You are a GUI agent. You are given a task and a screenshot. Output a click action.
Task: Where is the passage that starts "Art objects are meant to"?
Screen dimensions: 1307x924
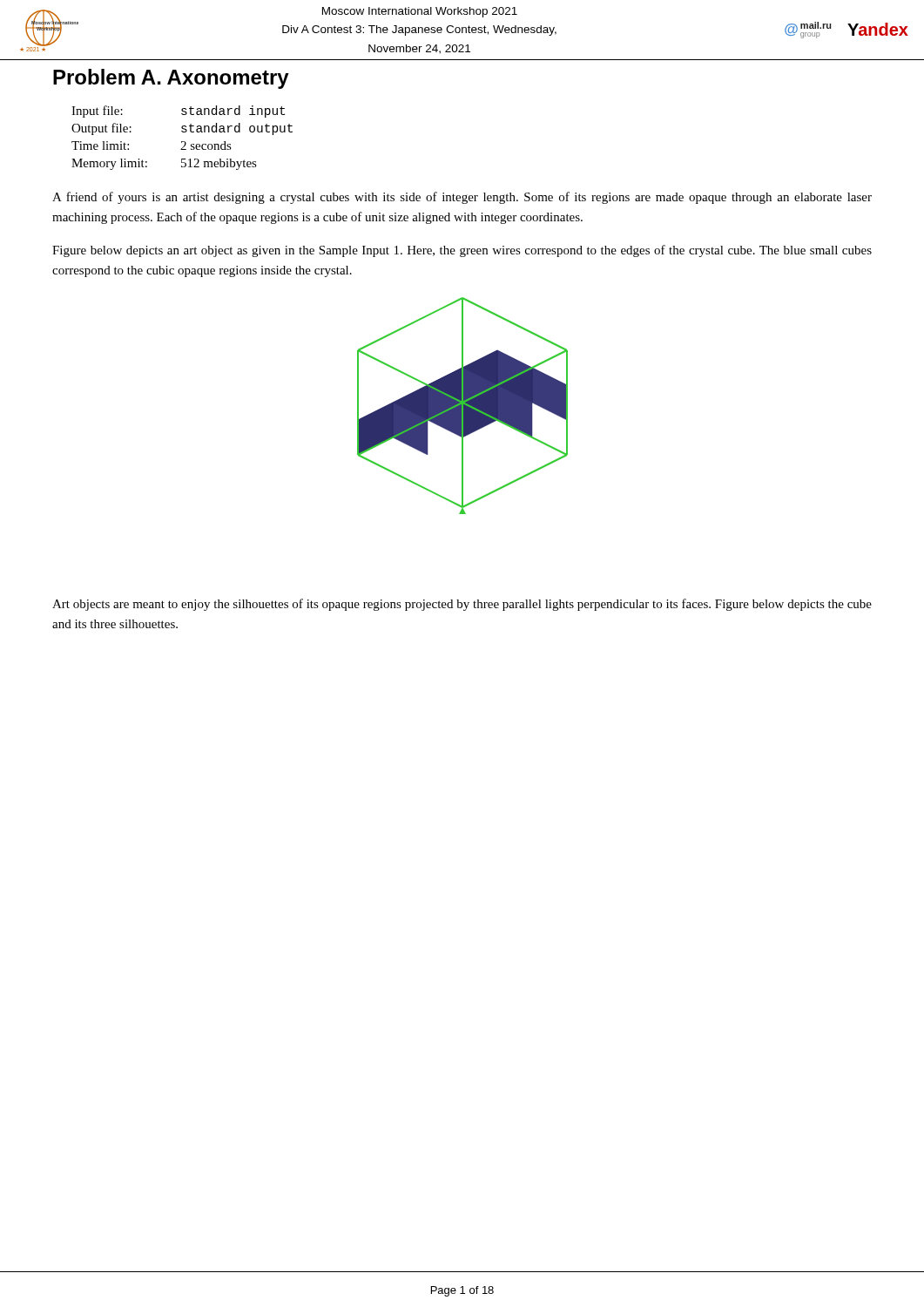(462, 614)
